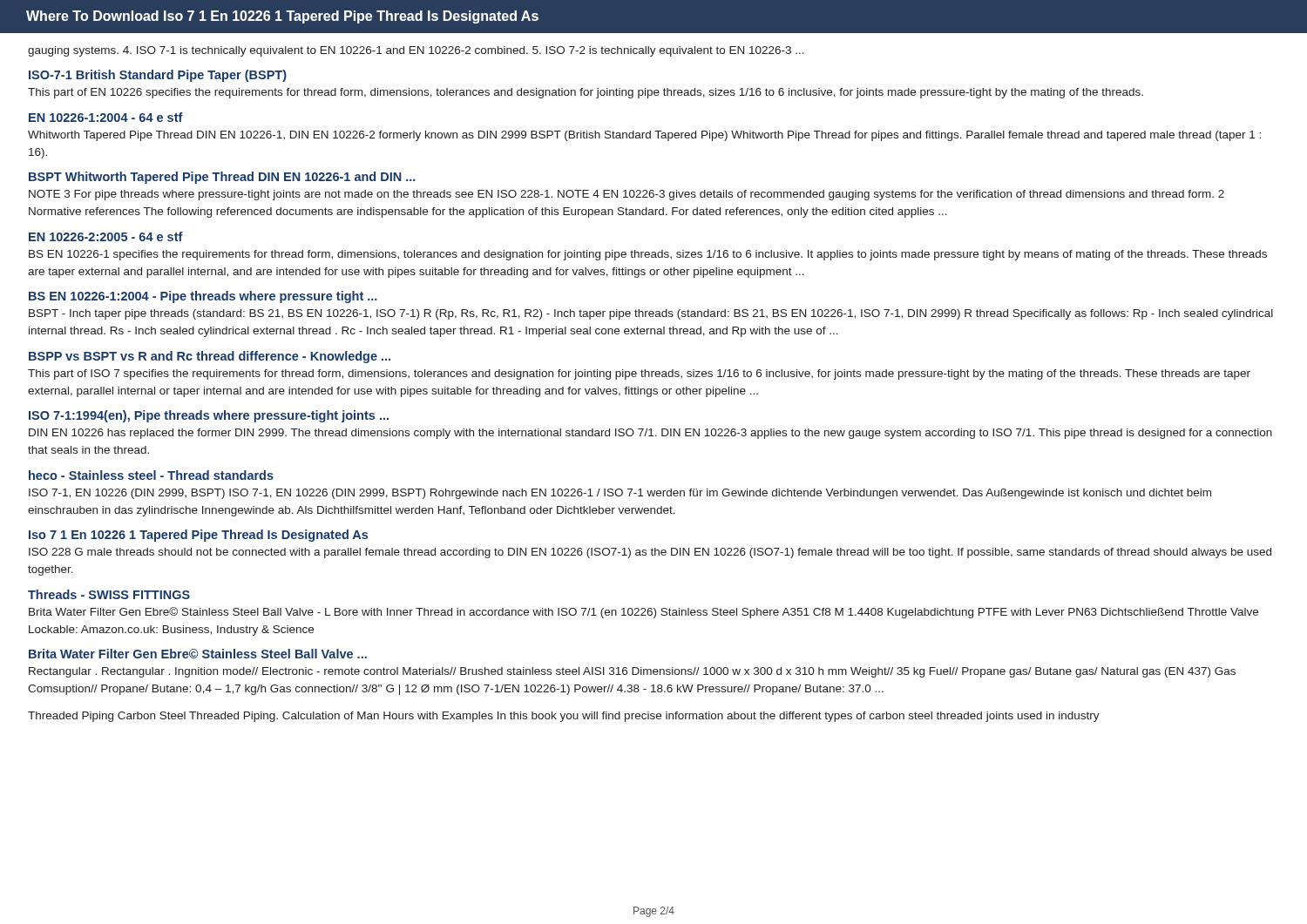
Task: Find the block starting "This part of EN 10226 specifies the"
Action: tap(586, 92)
